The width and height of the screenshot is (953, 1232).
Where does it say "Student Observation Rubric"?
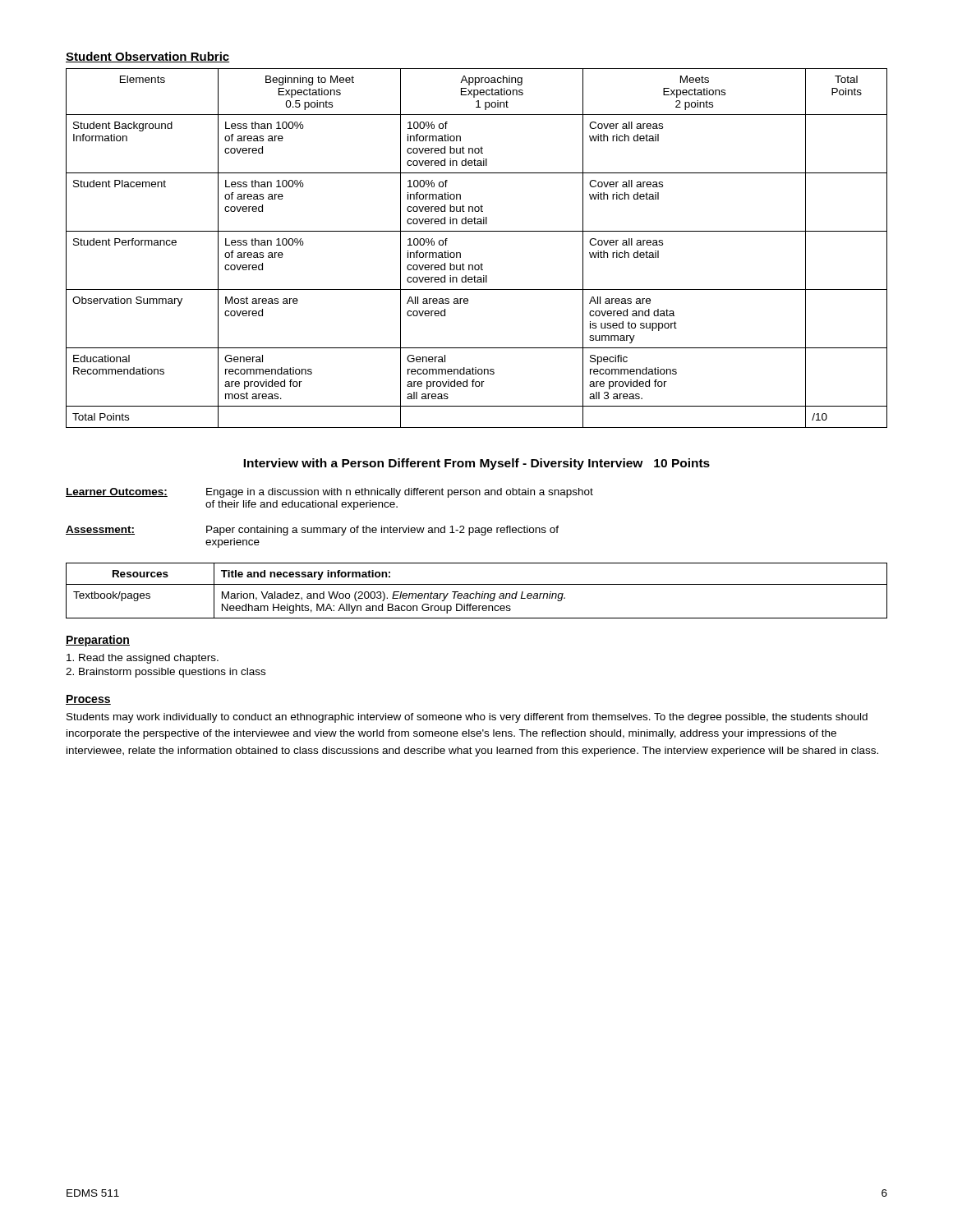click(148, 56)
